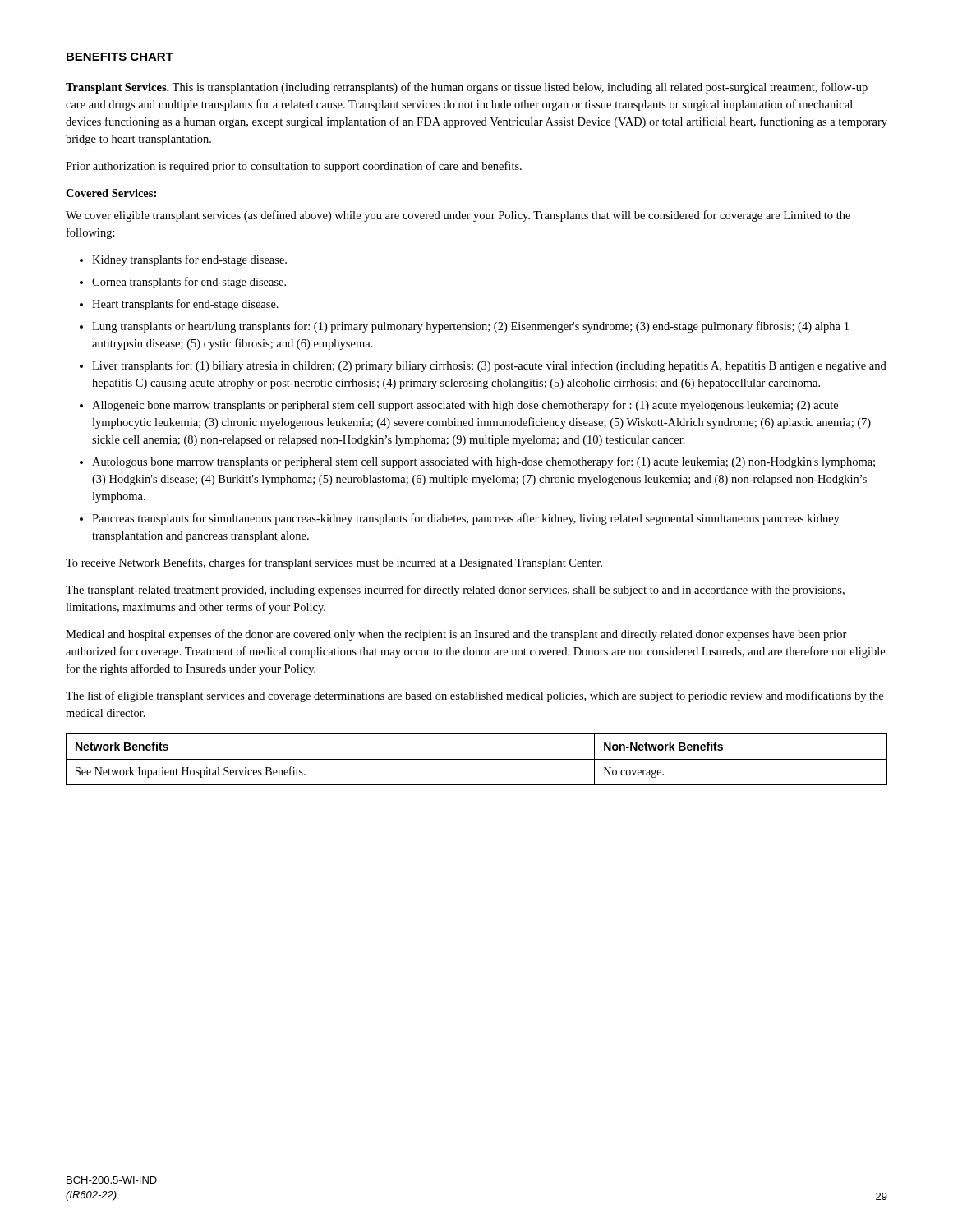The height and width of the screenshot is (1232, 953).
Task: Click on the table containing "See Network Inpatient Hospital Services"
Action: coord(476,760)
